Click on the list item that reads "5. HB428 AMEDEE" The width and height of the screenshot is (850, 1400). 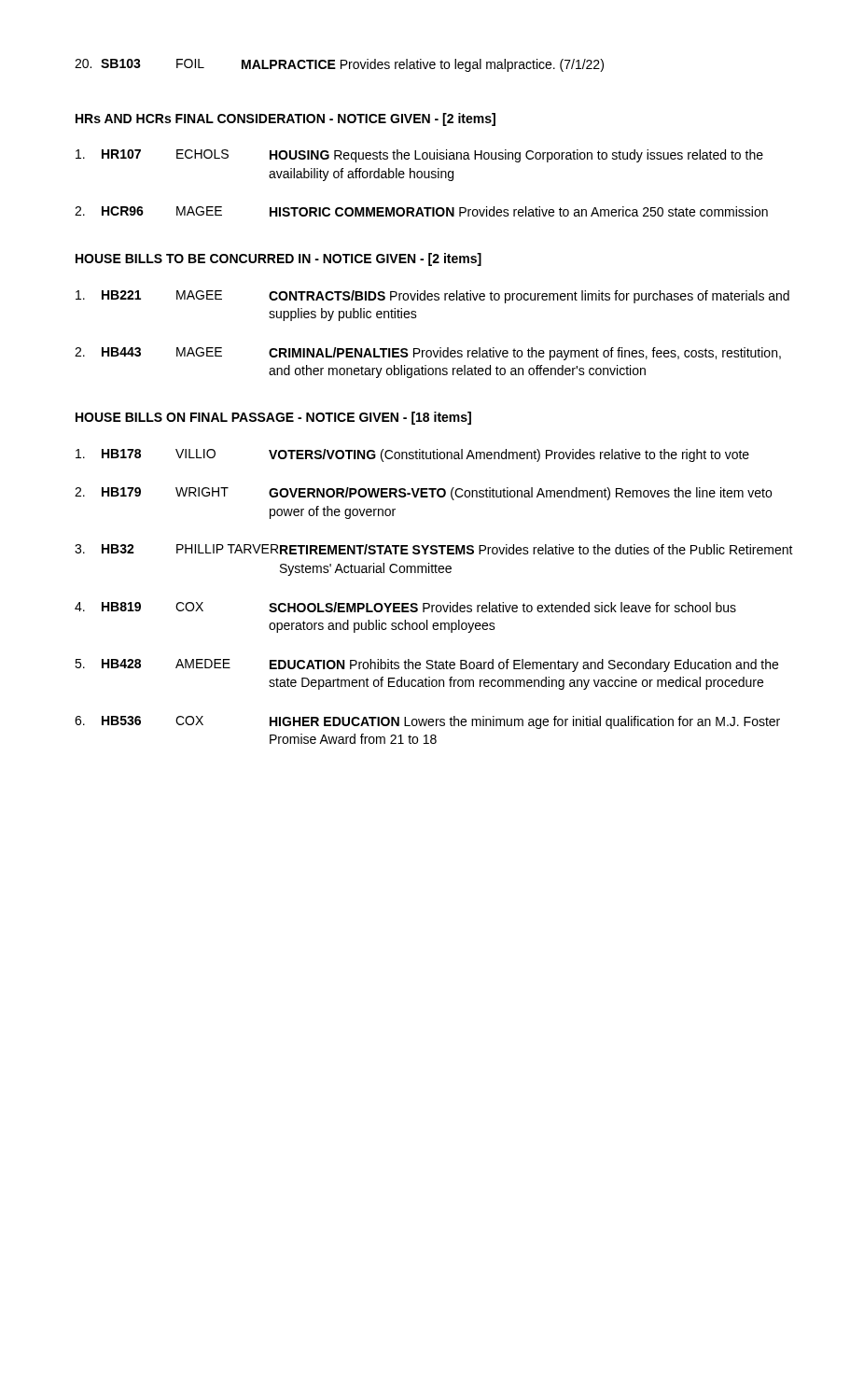pyautogui.click(x=434, y=674)
